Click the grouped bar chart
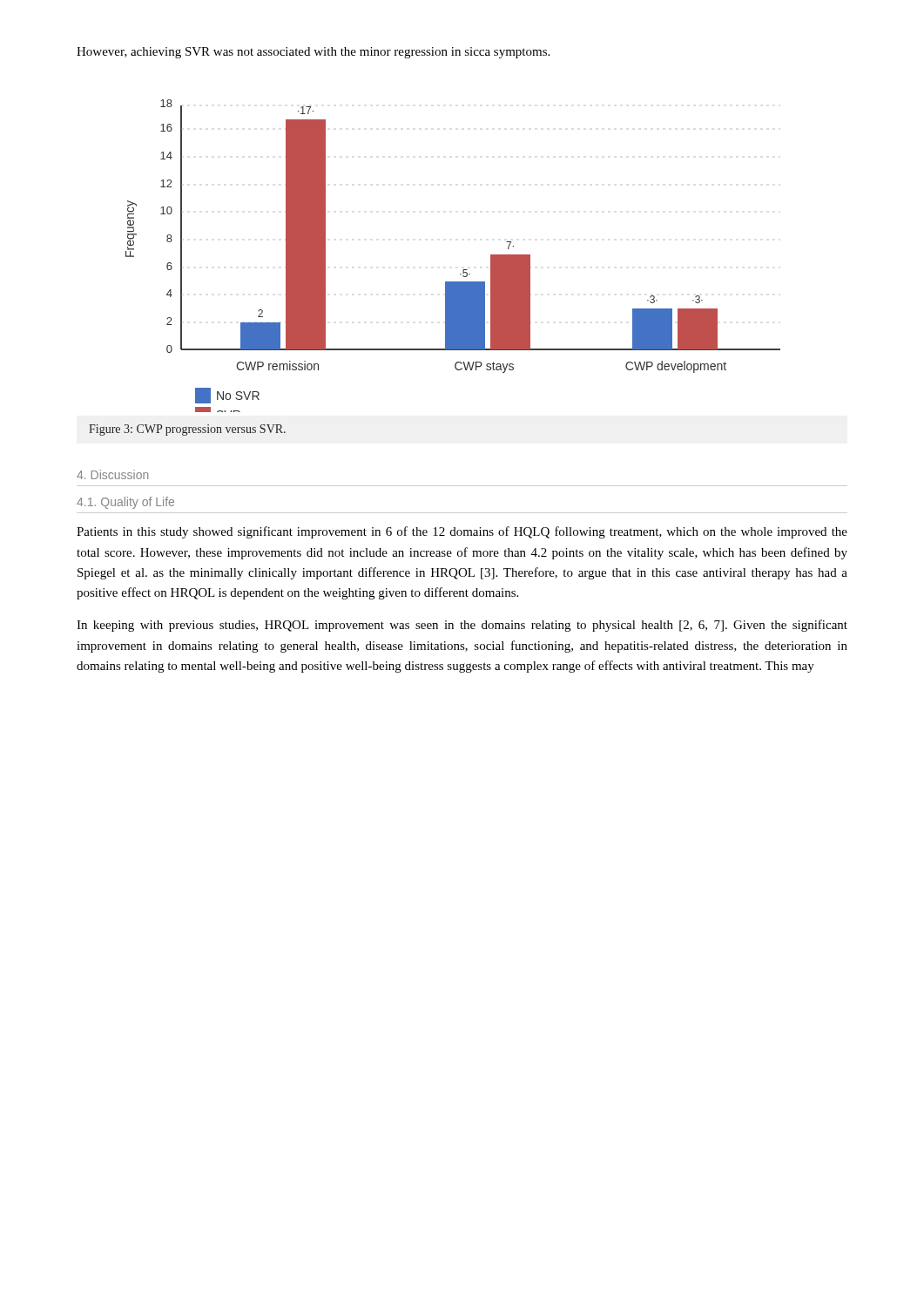The height and width of the screenshot is (1307, 924). click(x=462, y=251)
